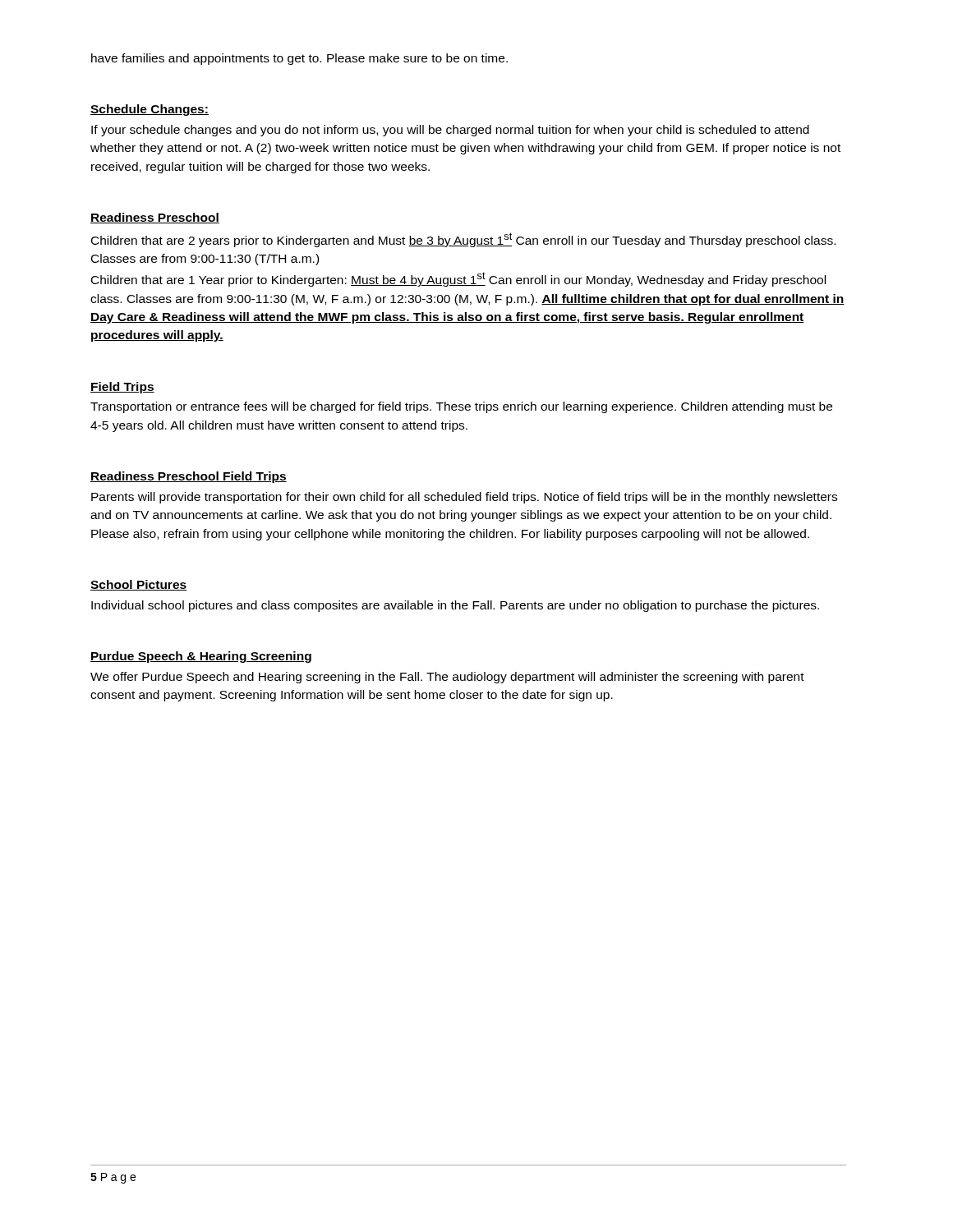This screenshot has width=953, height=1232.
Task: Click on the section header containing "School Pictures"
Action: point(138,585)
